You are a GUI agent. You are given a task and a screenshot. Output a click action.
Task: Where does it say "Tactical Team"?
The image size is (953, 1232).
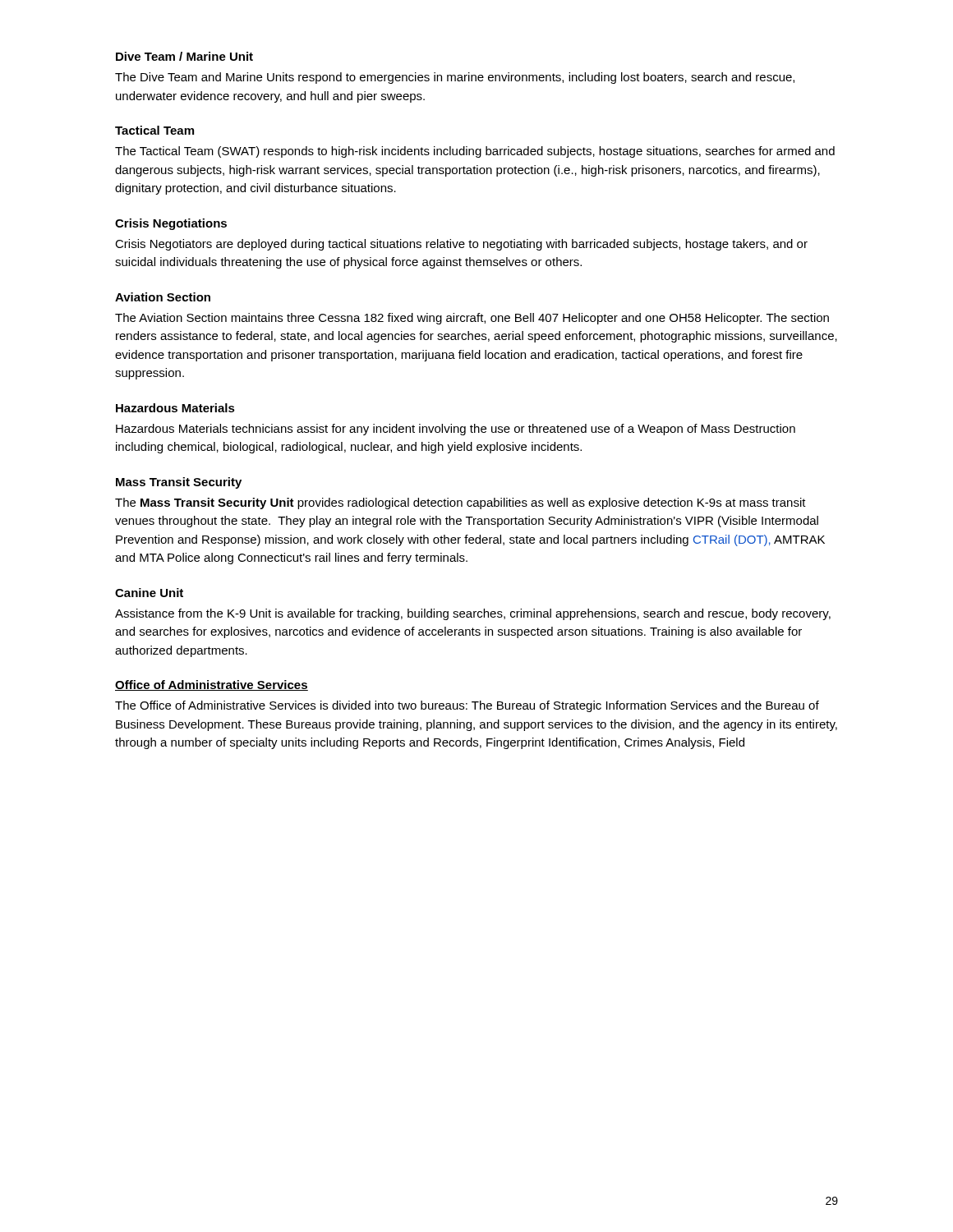coord(154,130)
